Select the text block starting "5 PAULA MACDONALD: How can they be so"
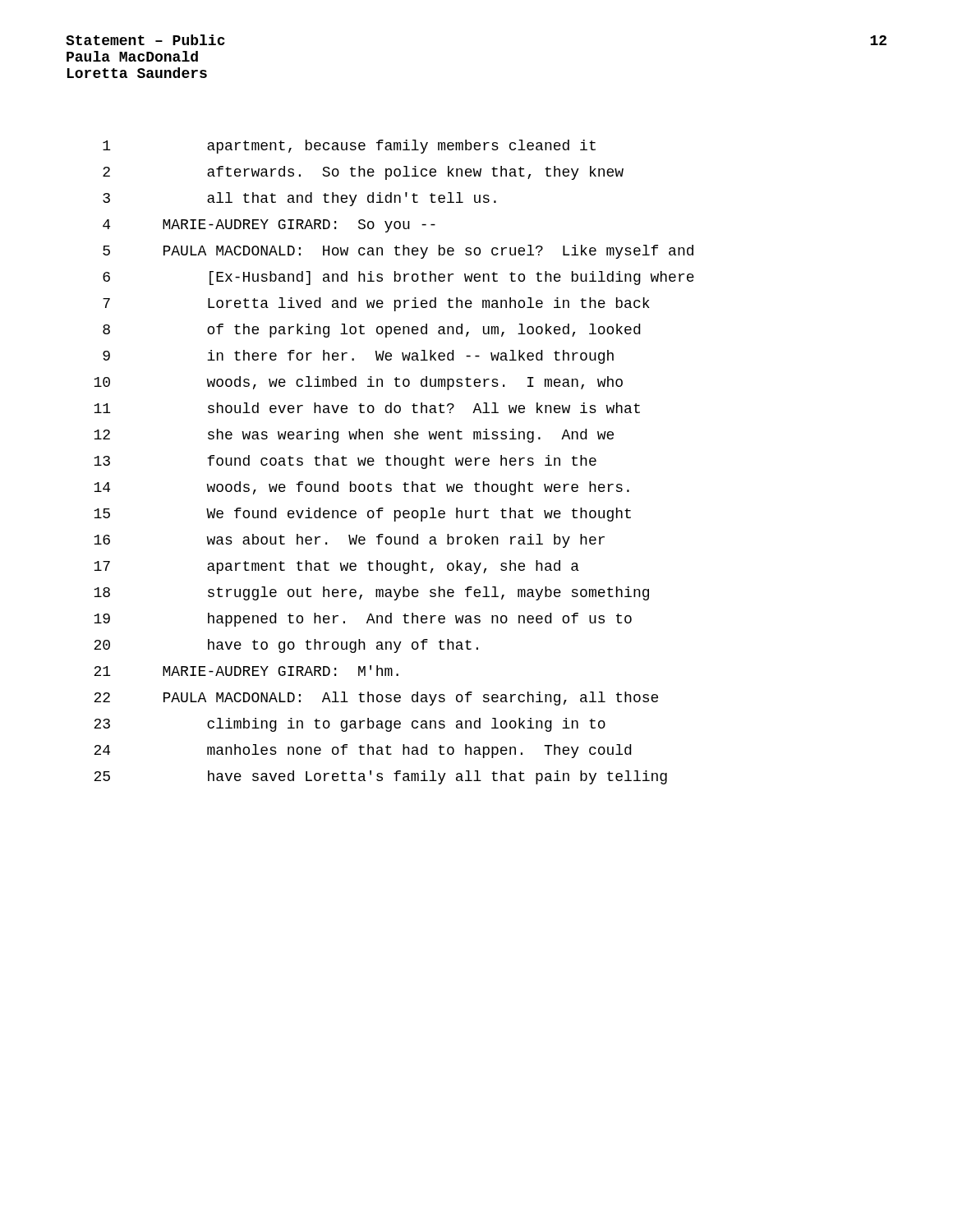This screenshot has width=953, height=1232. pyautogui.click(x=476, y=252)
